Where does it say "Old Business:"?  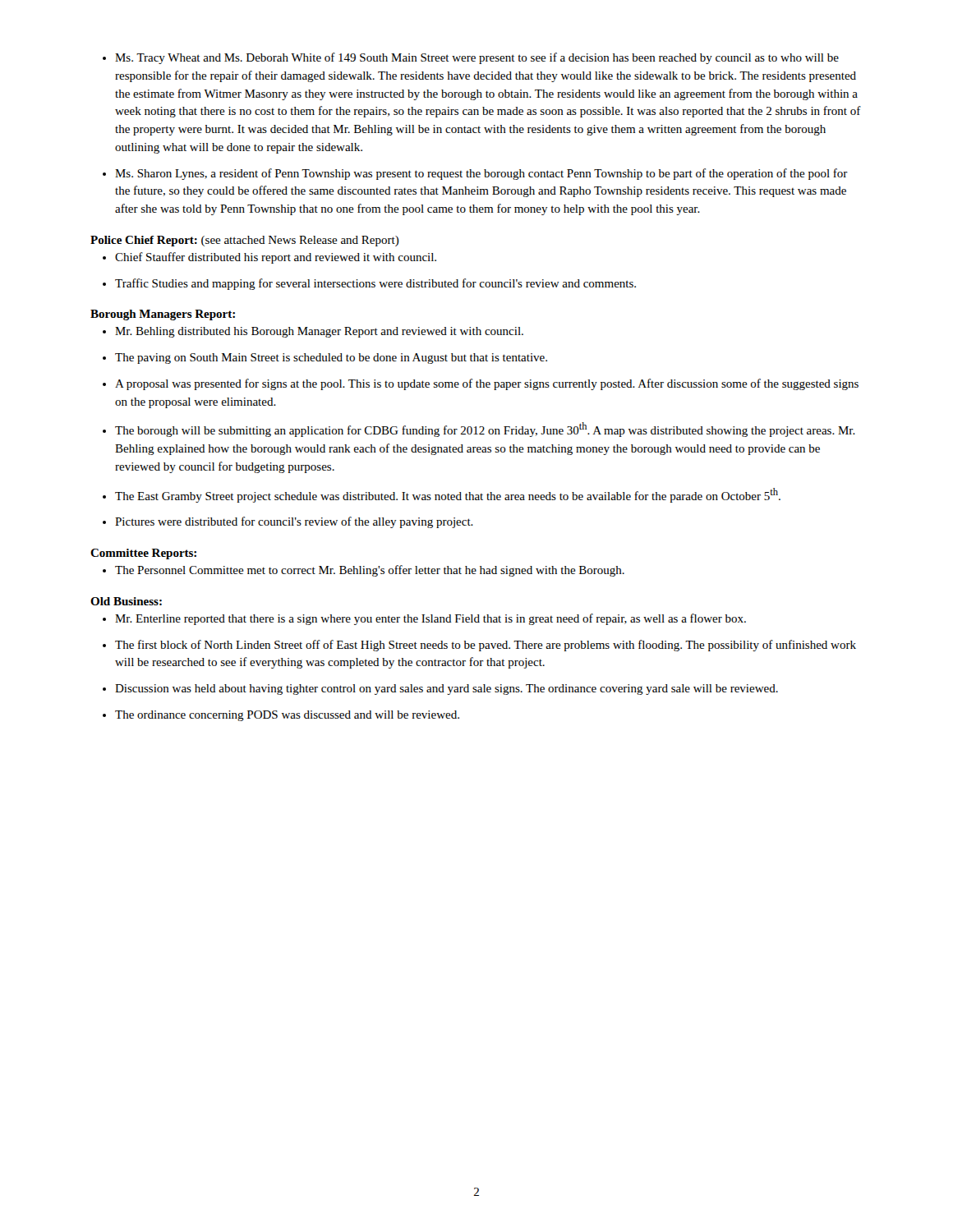pos(126,601)
